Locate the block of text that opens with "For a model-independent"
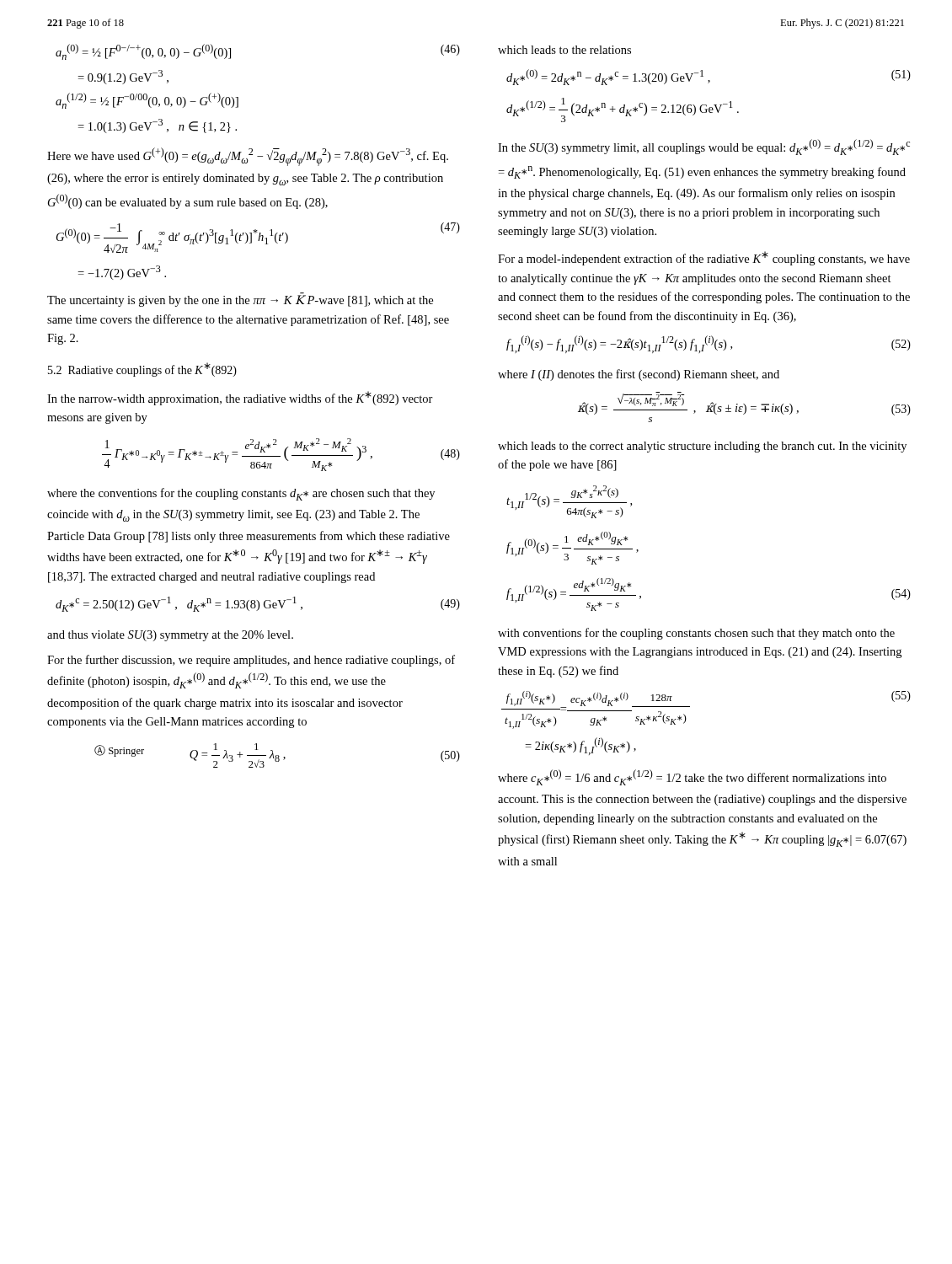Screen dimensions: 1264x952 [704, 286]
